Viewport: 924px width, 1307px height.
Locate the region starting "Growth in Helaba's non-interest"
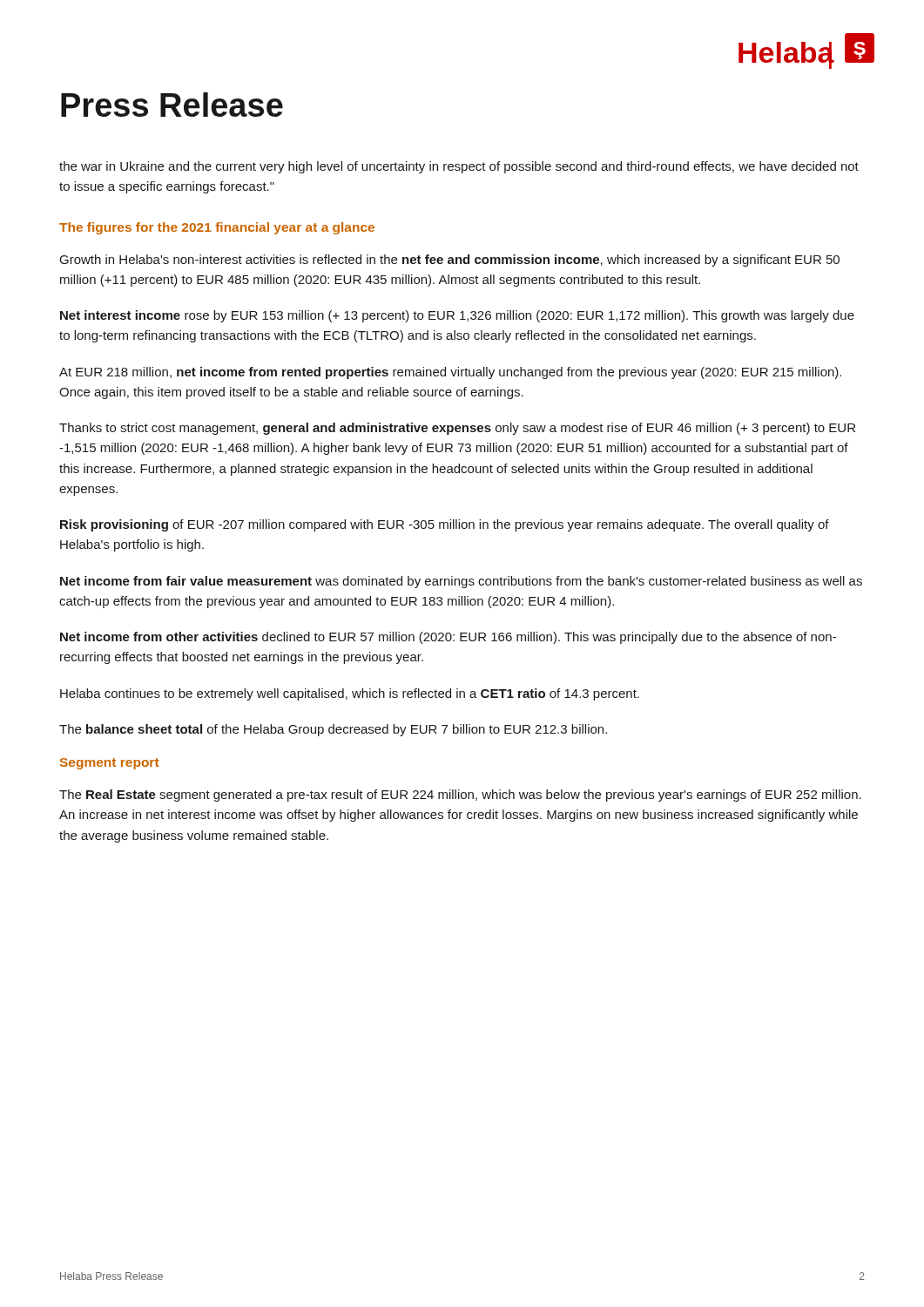[x=450, y=269]
